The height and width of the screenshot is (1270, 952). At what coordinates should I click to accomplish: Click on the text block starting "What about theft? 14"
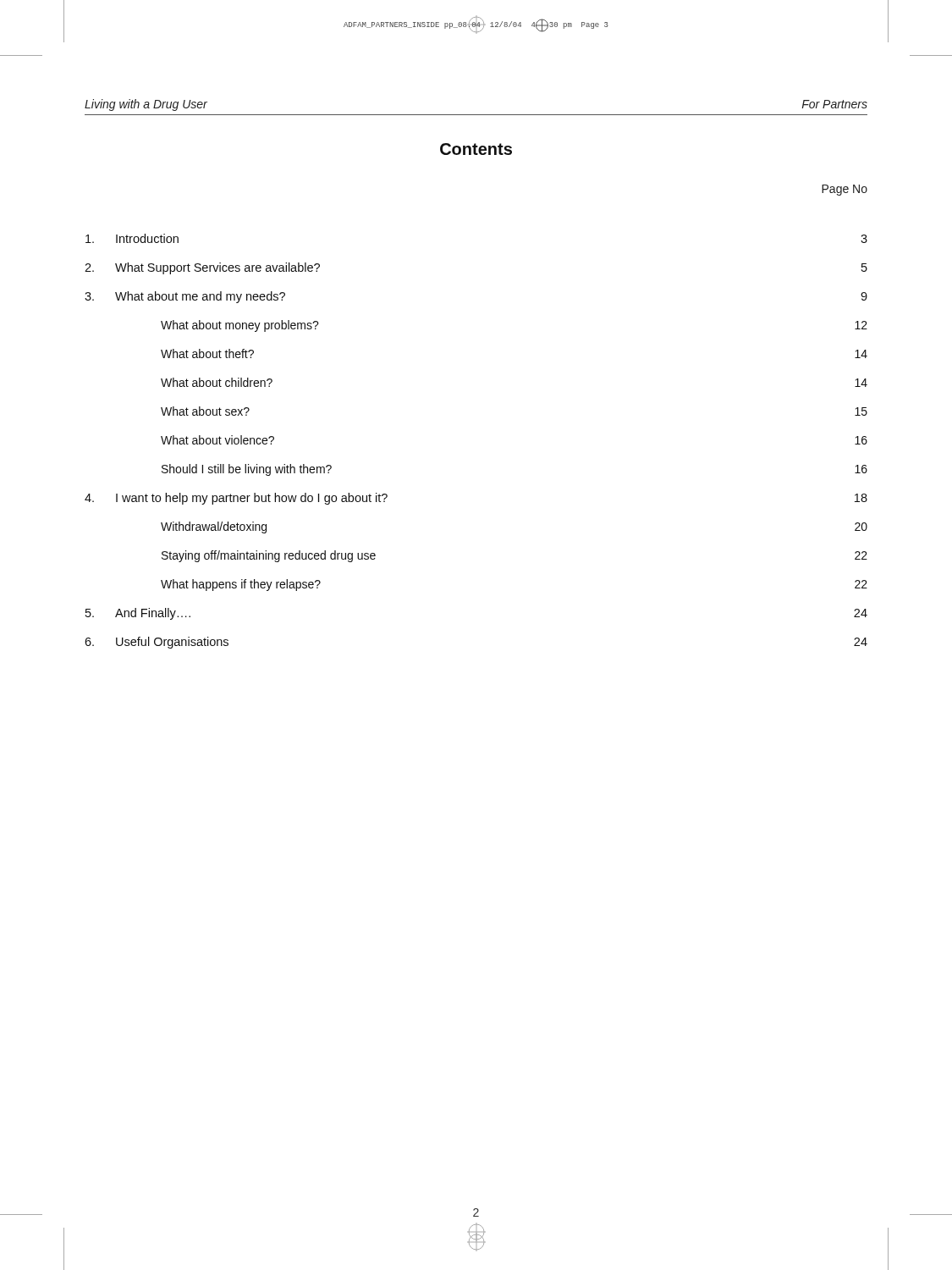208,353
